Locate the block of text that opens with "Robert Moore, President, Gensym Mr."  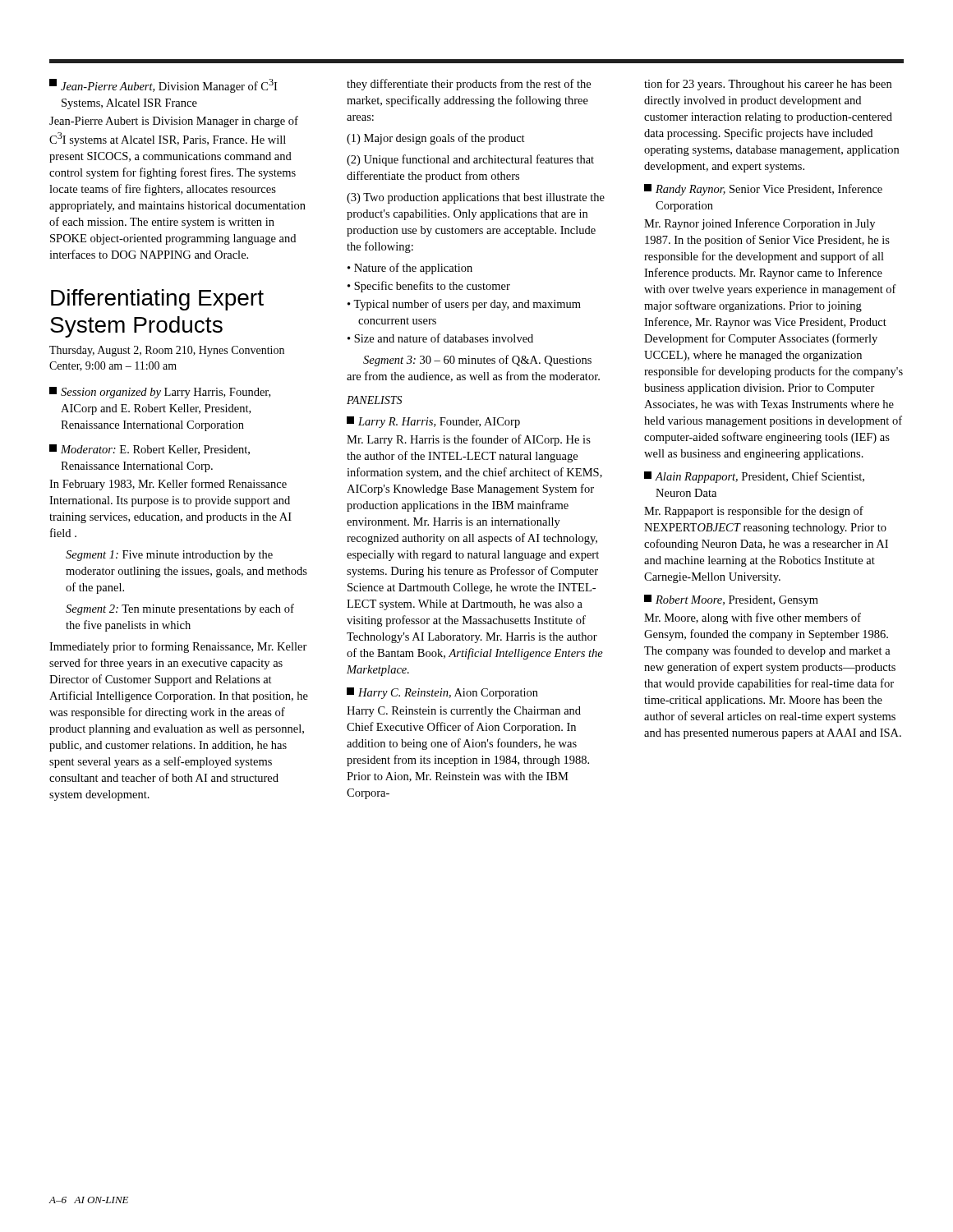tap(774, 666)
